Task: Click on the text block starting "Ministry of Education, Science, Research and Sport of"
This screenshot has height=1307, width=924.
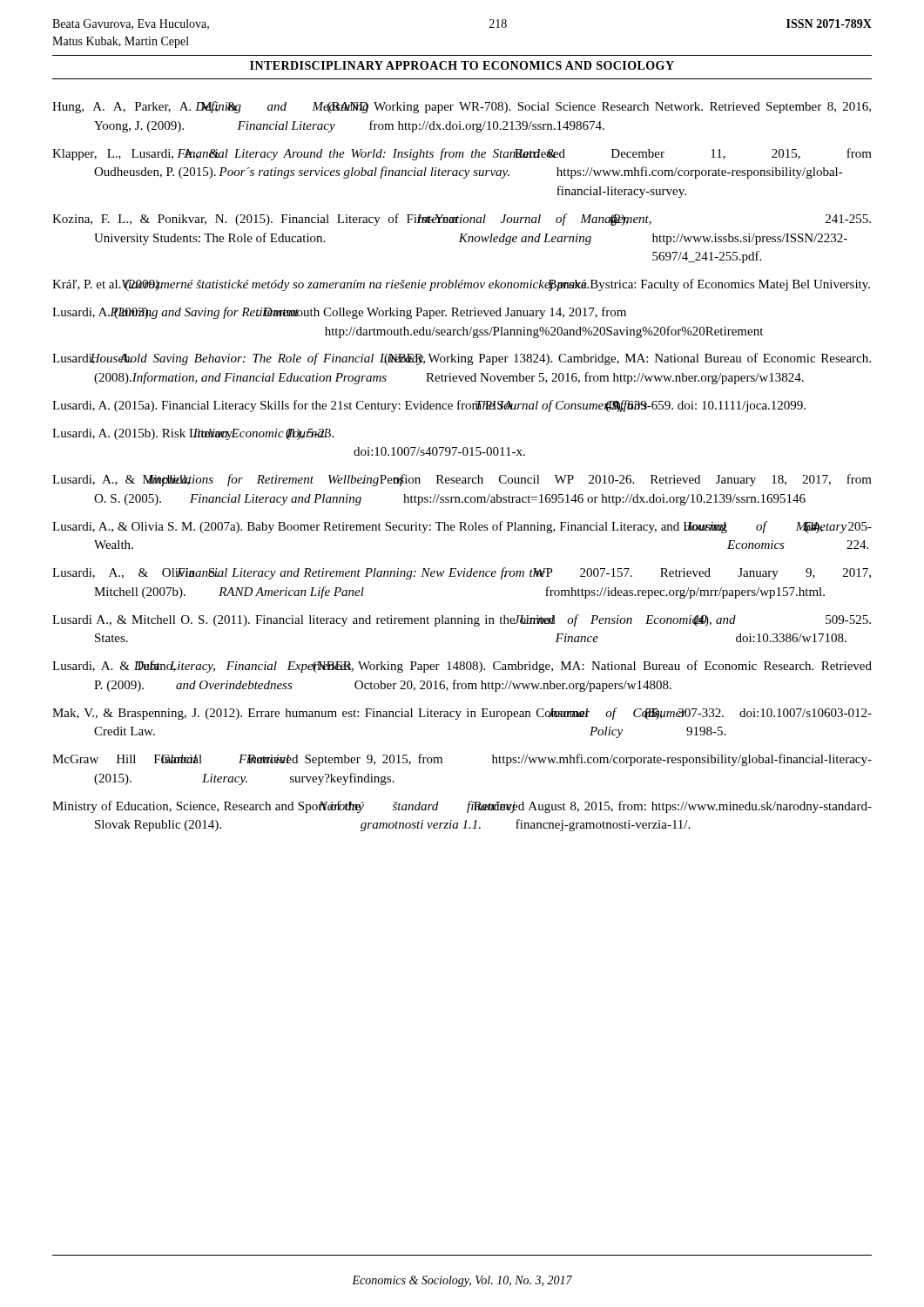Action: coord(462,816)
